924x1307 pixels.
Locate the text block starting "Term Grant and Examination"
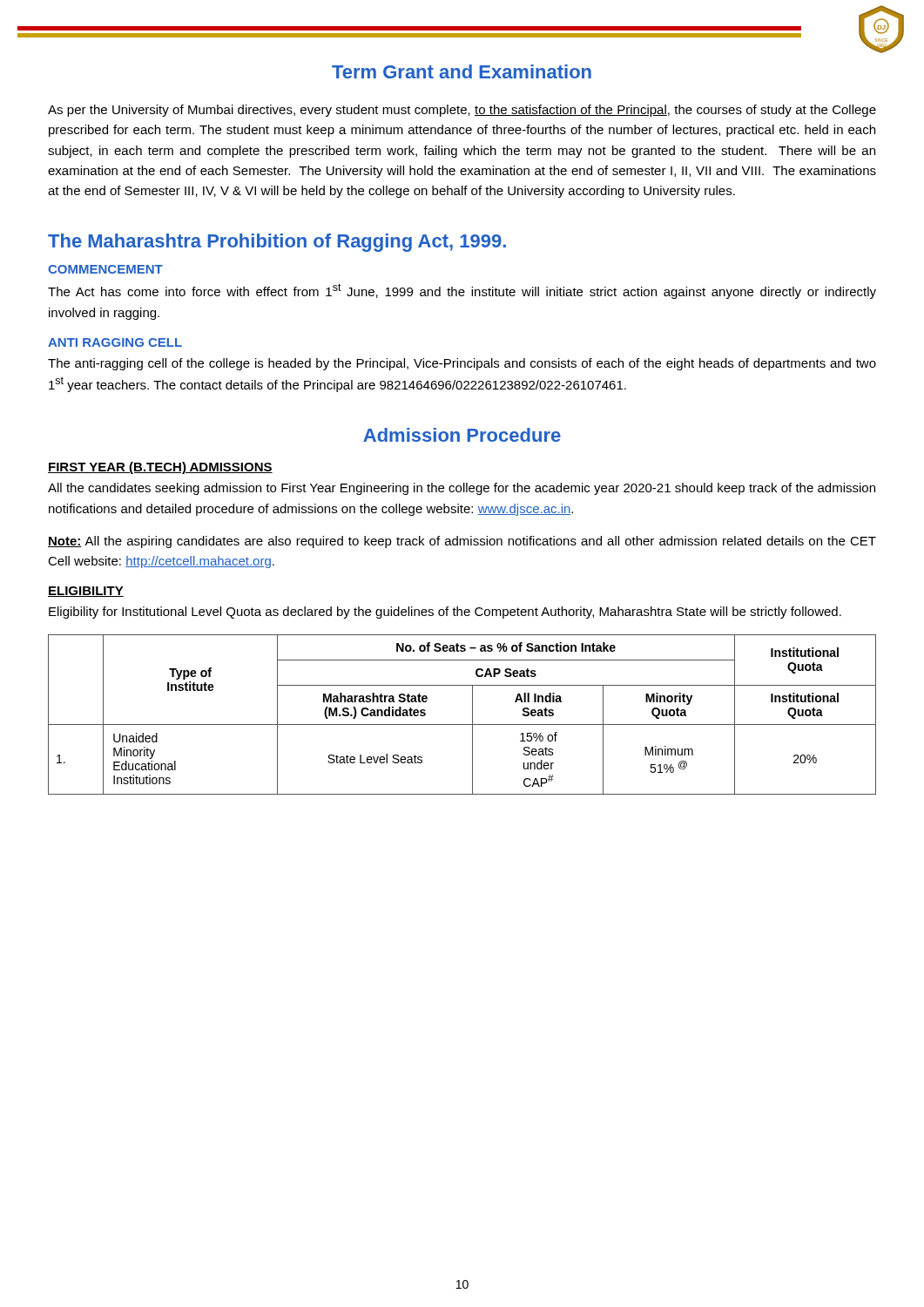[462, 72]
